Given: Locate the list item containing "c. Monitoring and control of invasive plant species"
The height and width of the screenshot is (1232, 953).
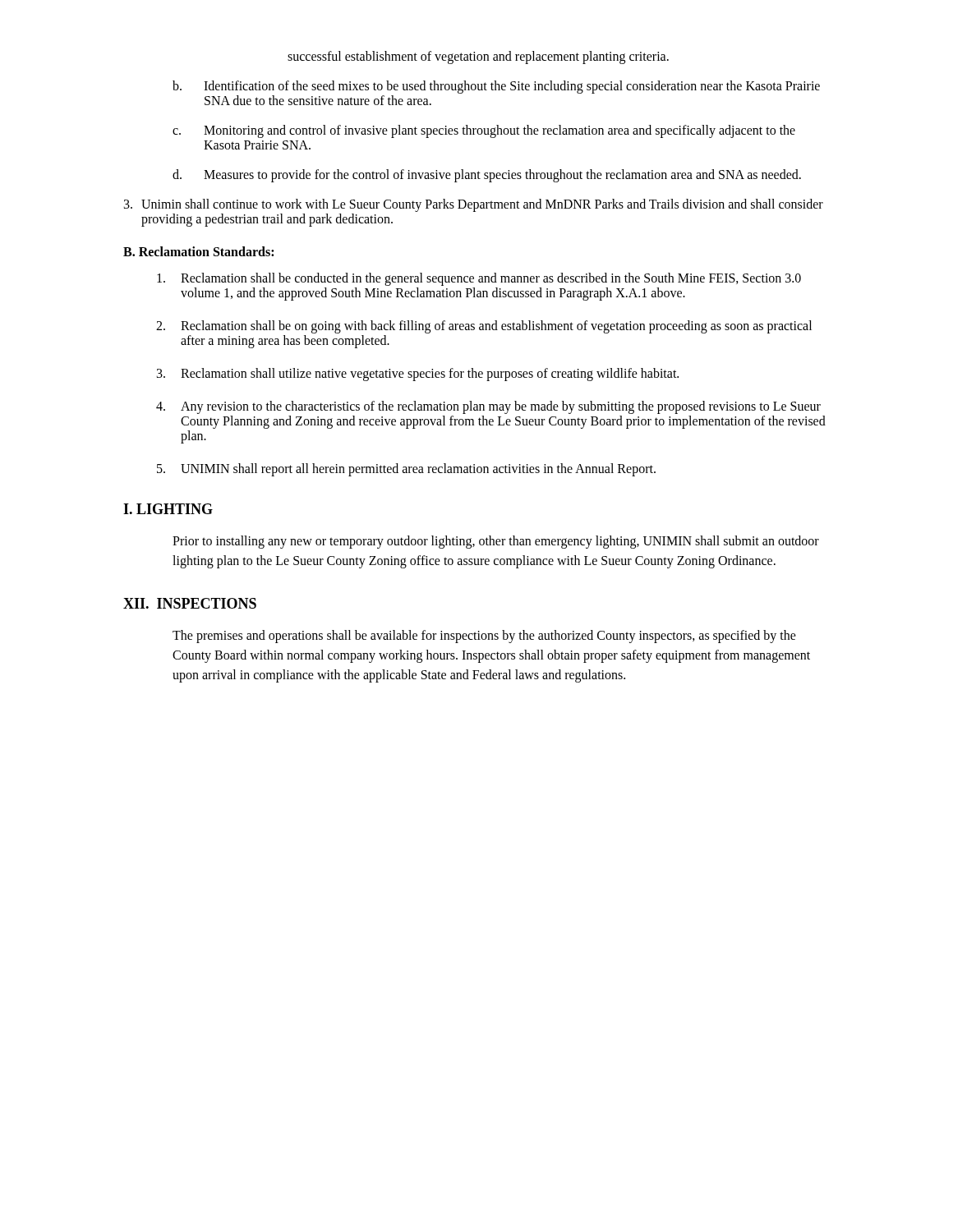Looking at the screenshot, I should click(x=501, y=138).
